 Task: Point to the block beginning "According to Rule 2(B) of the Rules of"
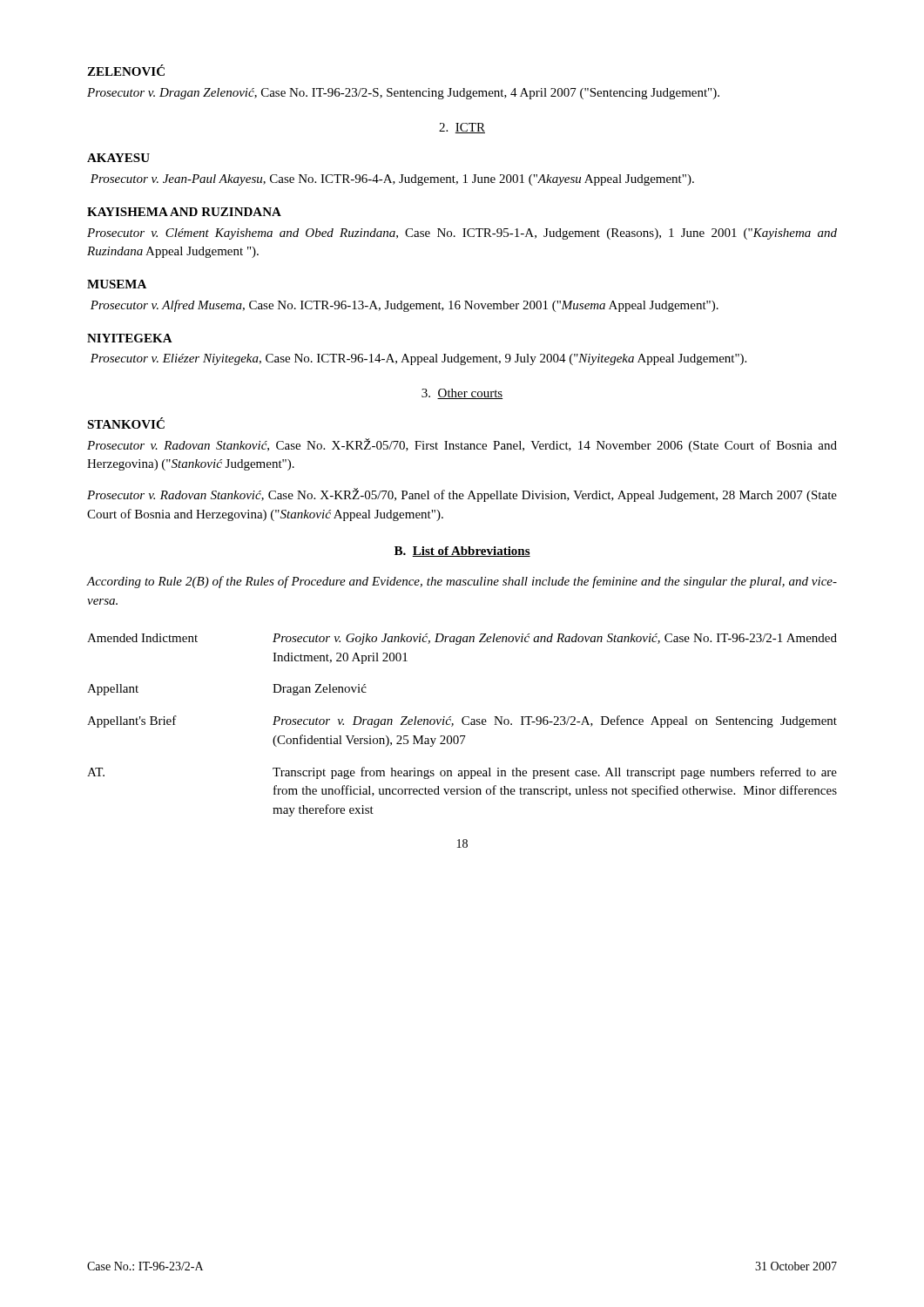[x=462, y=591]
